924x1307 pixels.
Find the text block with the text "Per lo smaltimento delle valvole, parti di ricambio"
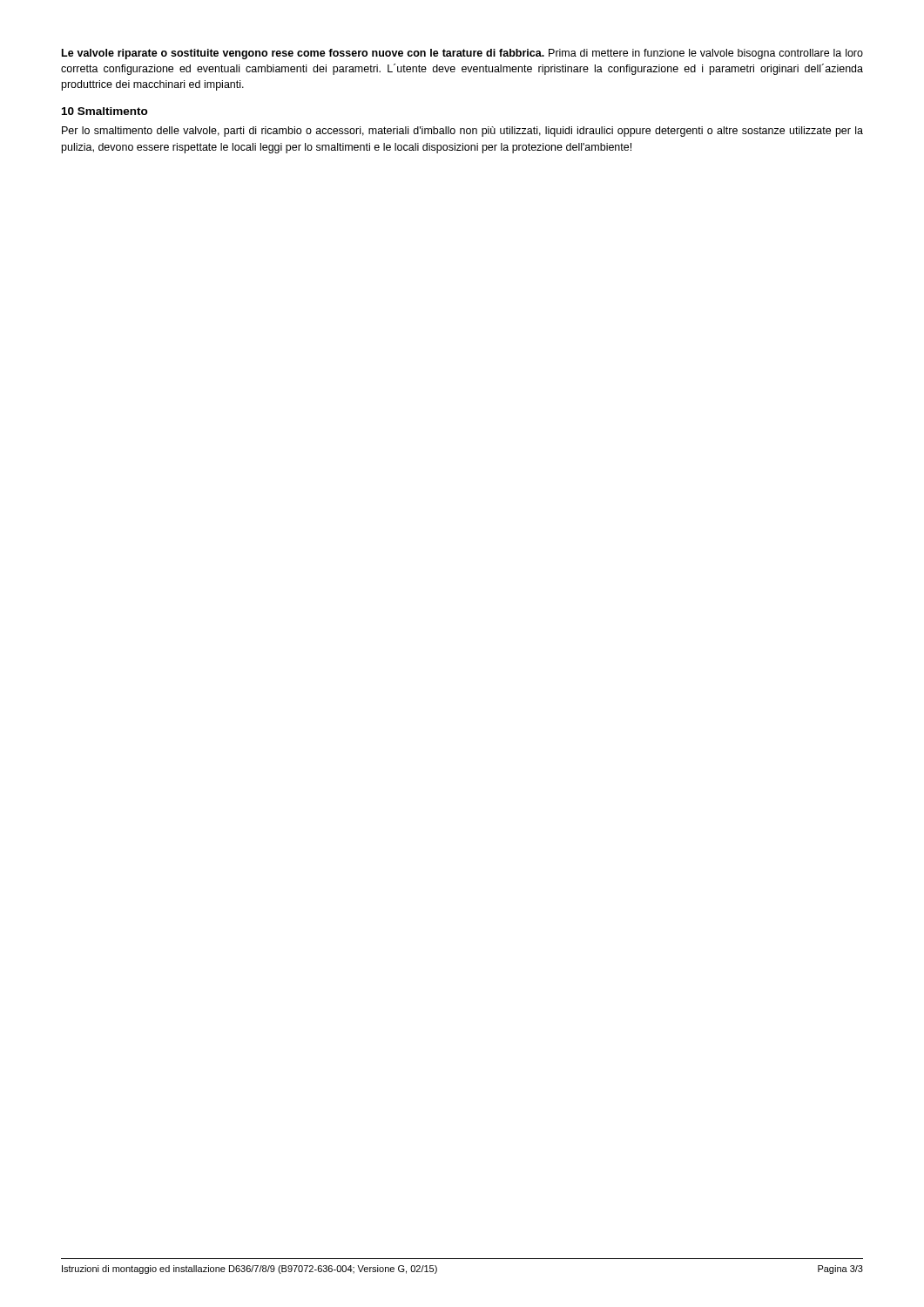click(462, 139)
